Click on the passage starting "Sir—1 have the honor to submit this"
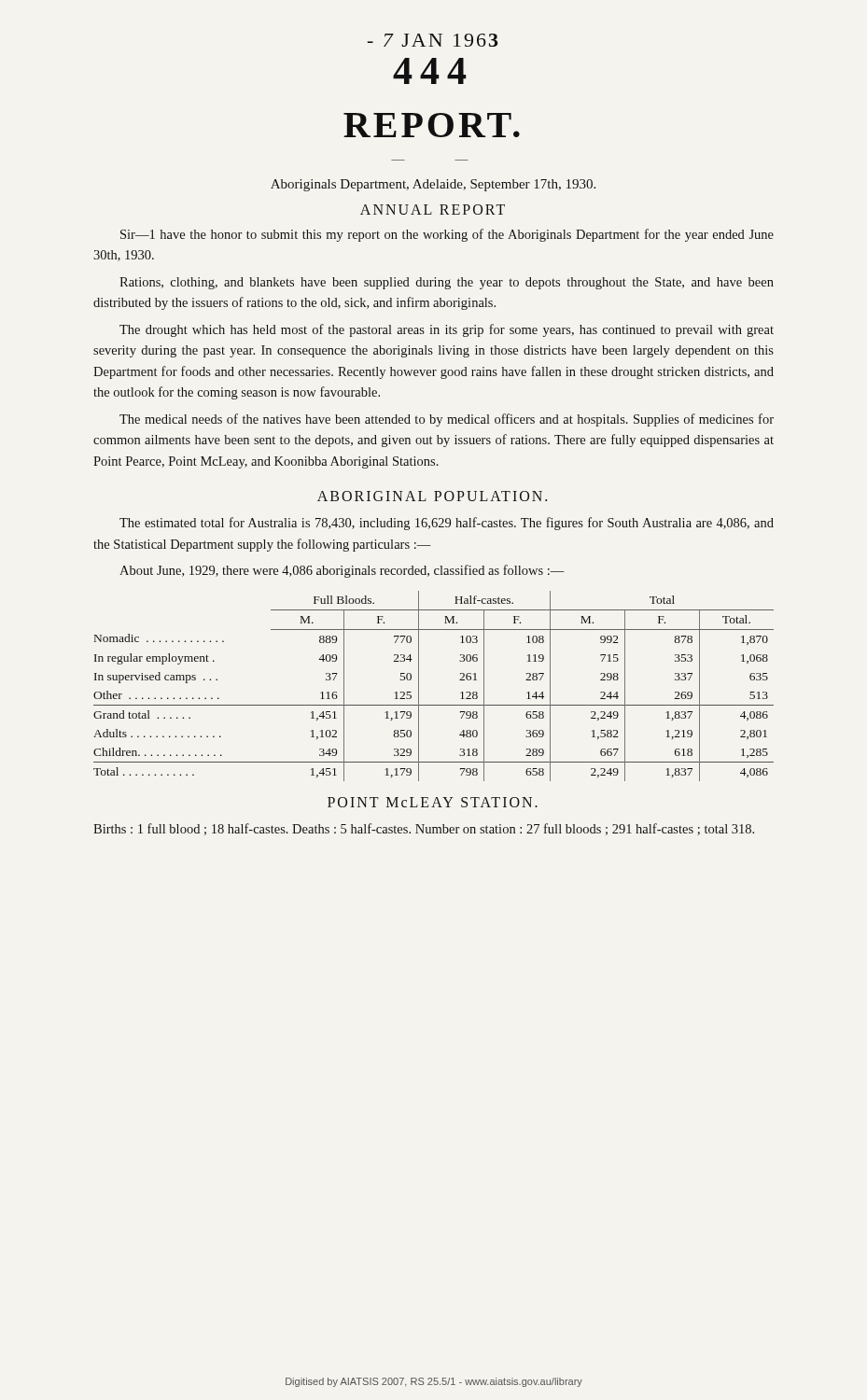 (x=434, y=245)
